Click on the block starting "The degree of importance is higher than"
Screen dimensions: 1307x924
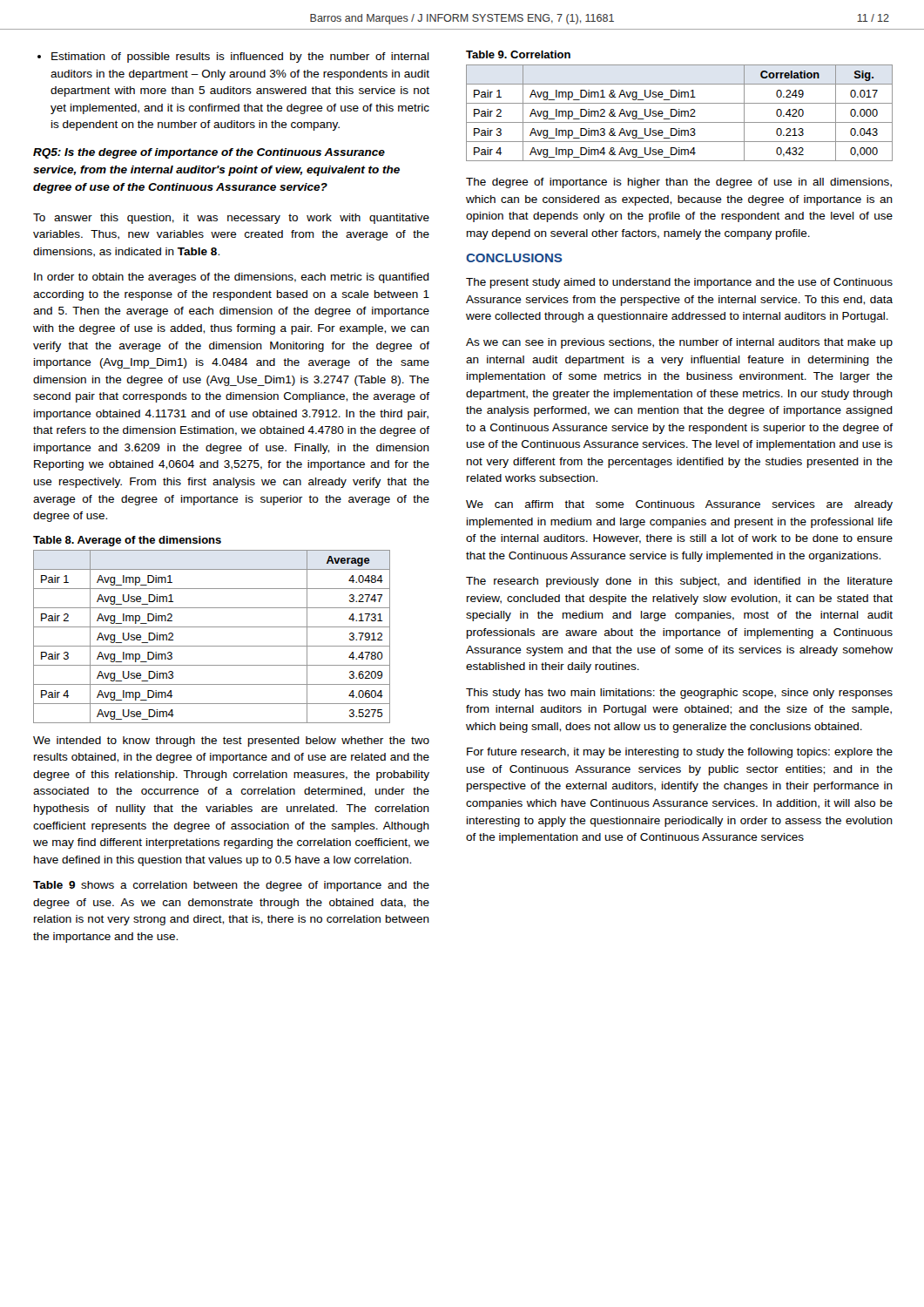click(679, 207)
